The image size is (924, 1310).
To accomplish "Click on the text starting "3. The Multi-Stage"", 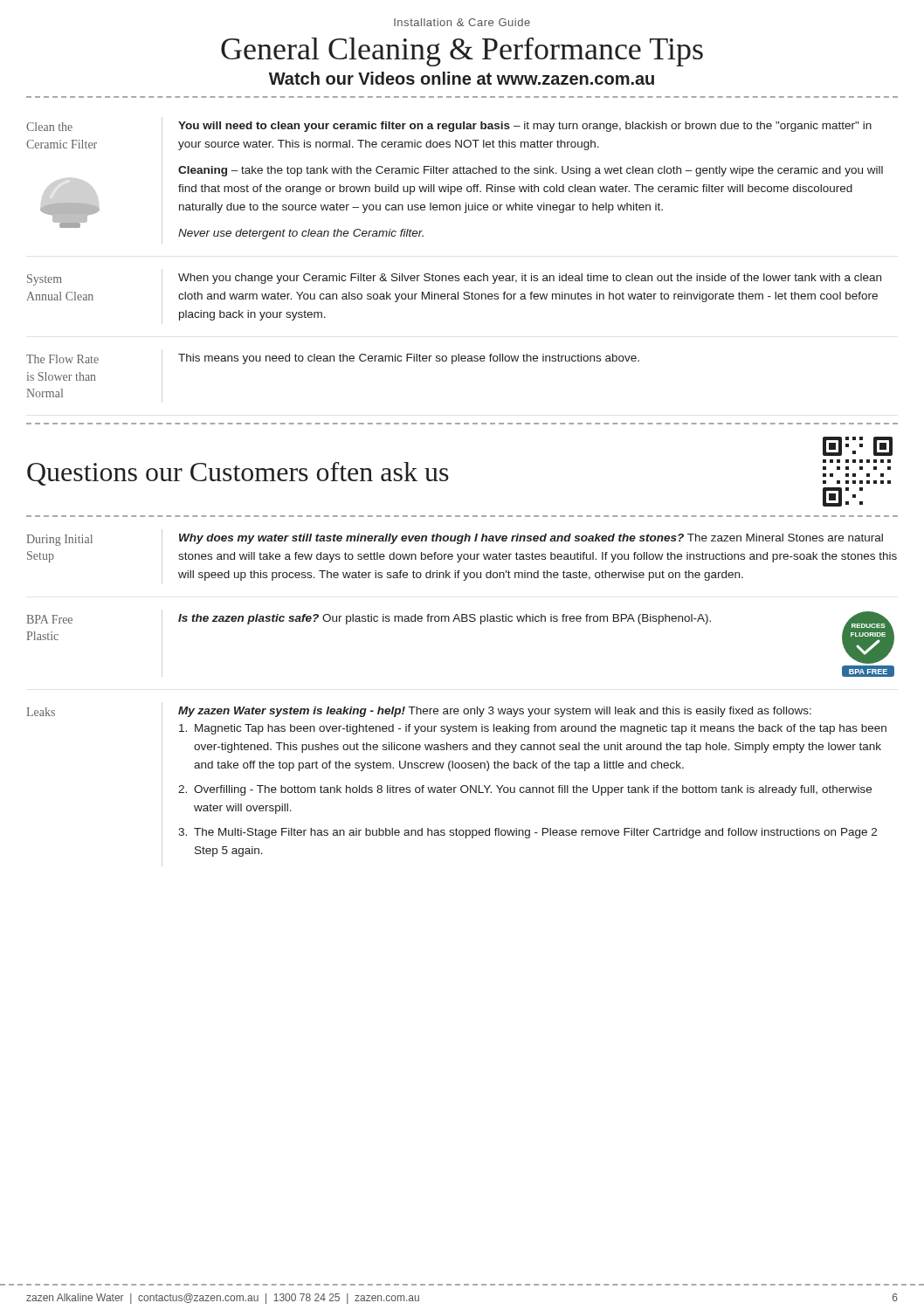I will pos(538,842).
